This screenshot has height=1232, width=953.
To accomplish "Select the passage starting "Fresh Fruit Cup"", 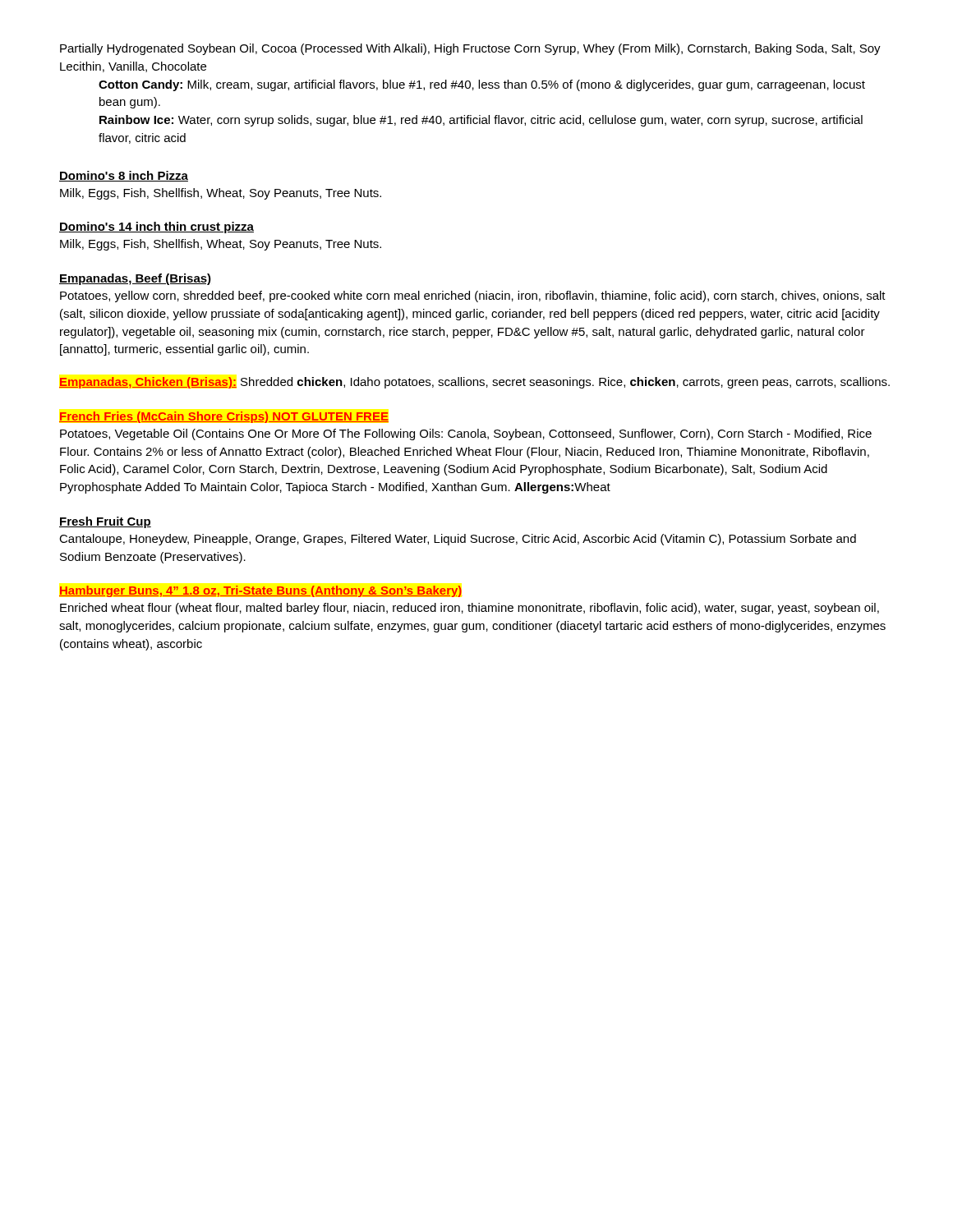I will pyautogui.click(x=105, y=521).
